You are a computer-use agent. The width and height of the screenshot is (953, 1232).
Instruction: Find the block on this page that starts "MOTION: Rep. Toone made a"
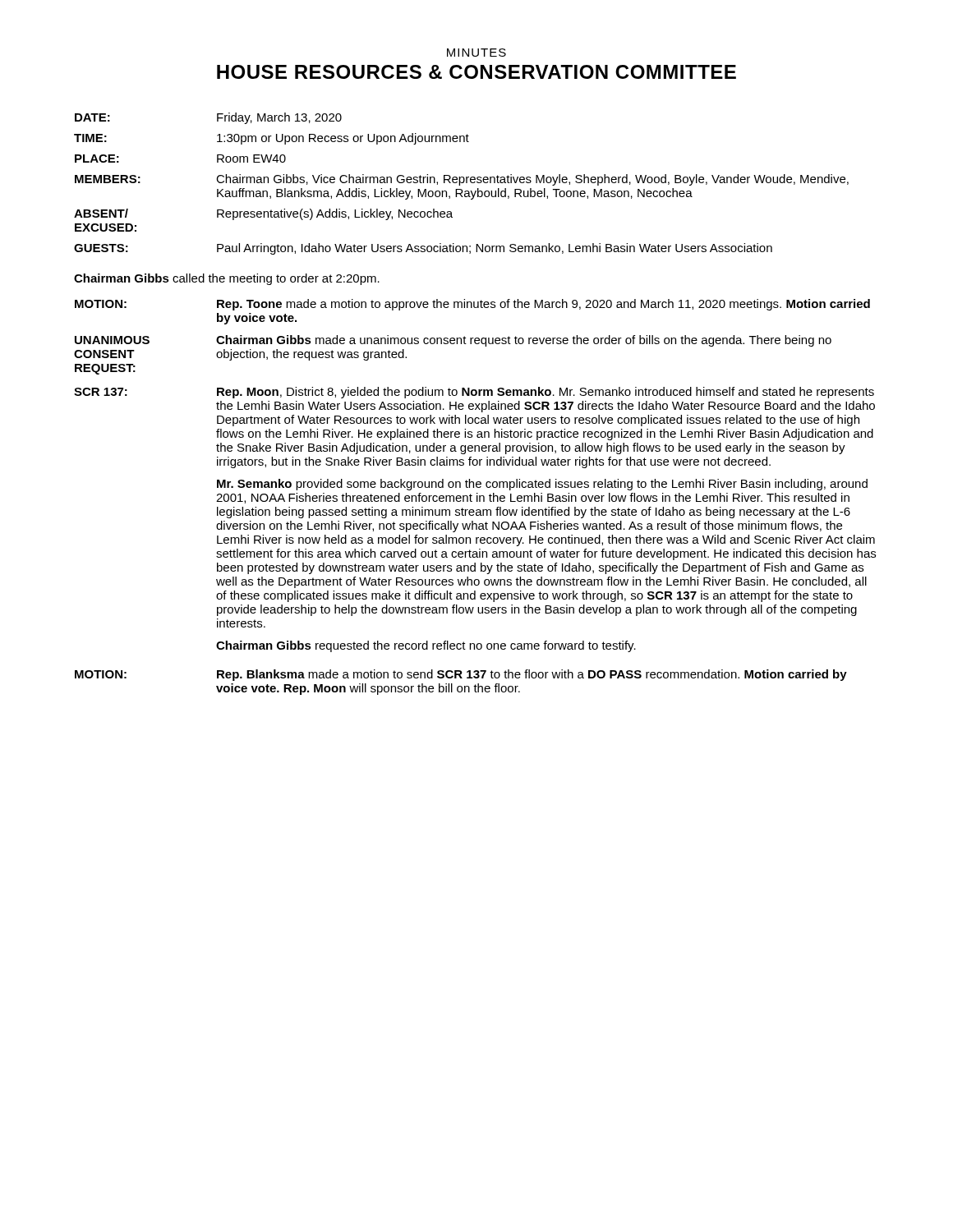click(476, 310)
